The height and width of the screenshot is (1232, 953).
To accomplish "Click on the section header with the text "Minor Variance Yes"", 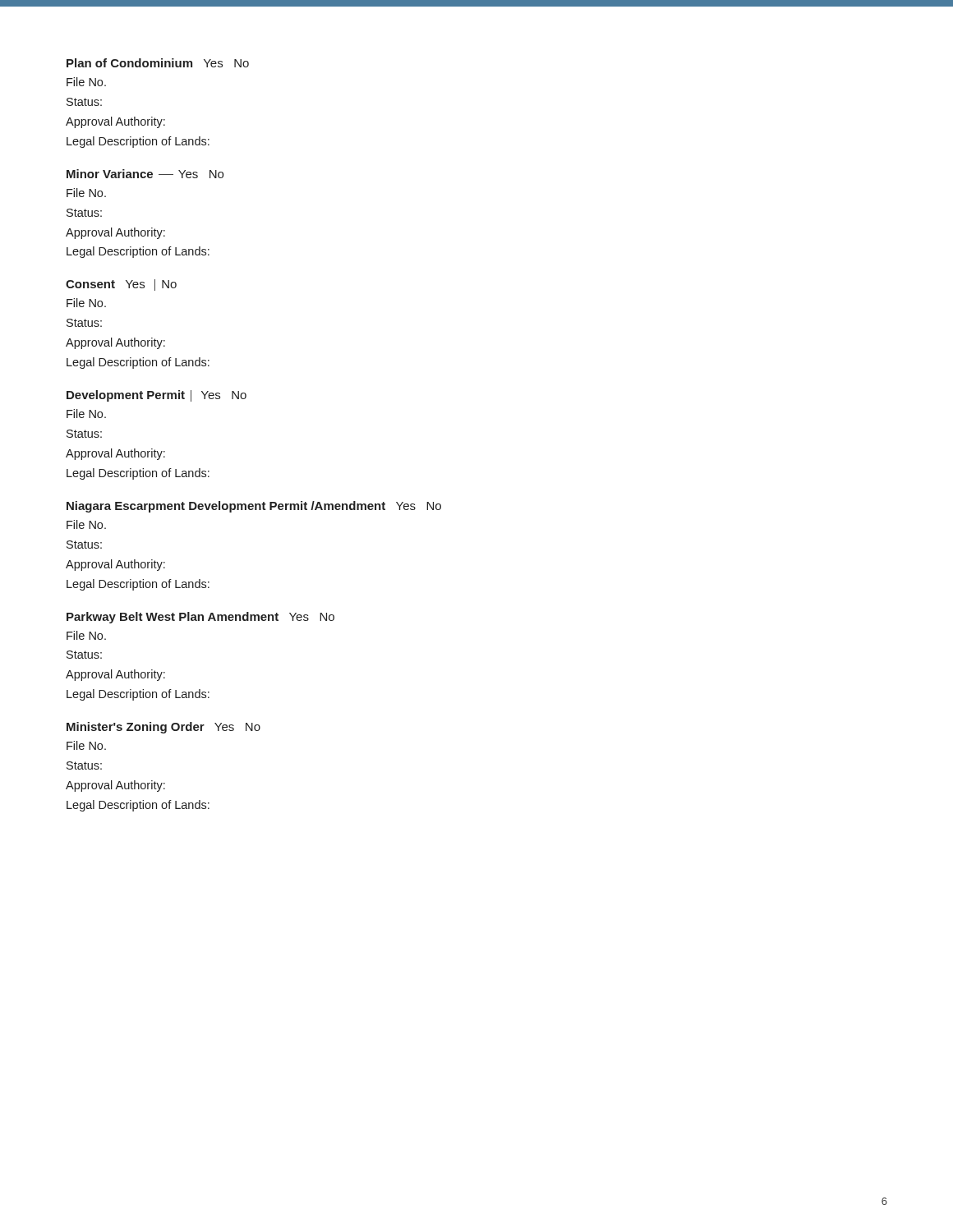I will click(x=145, y=173).
